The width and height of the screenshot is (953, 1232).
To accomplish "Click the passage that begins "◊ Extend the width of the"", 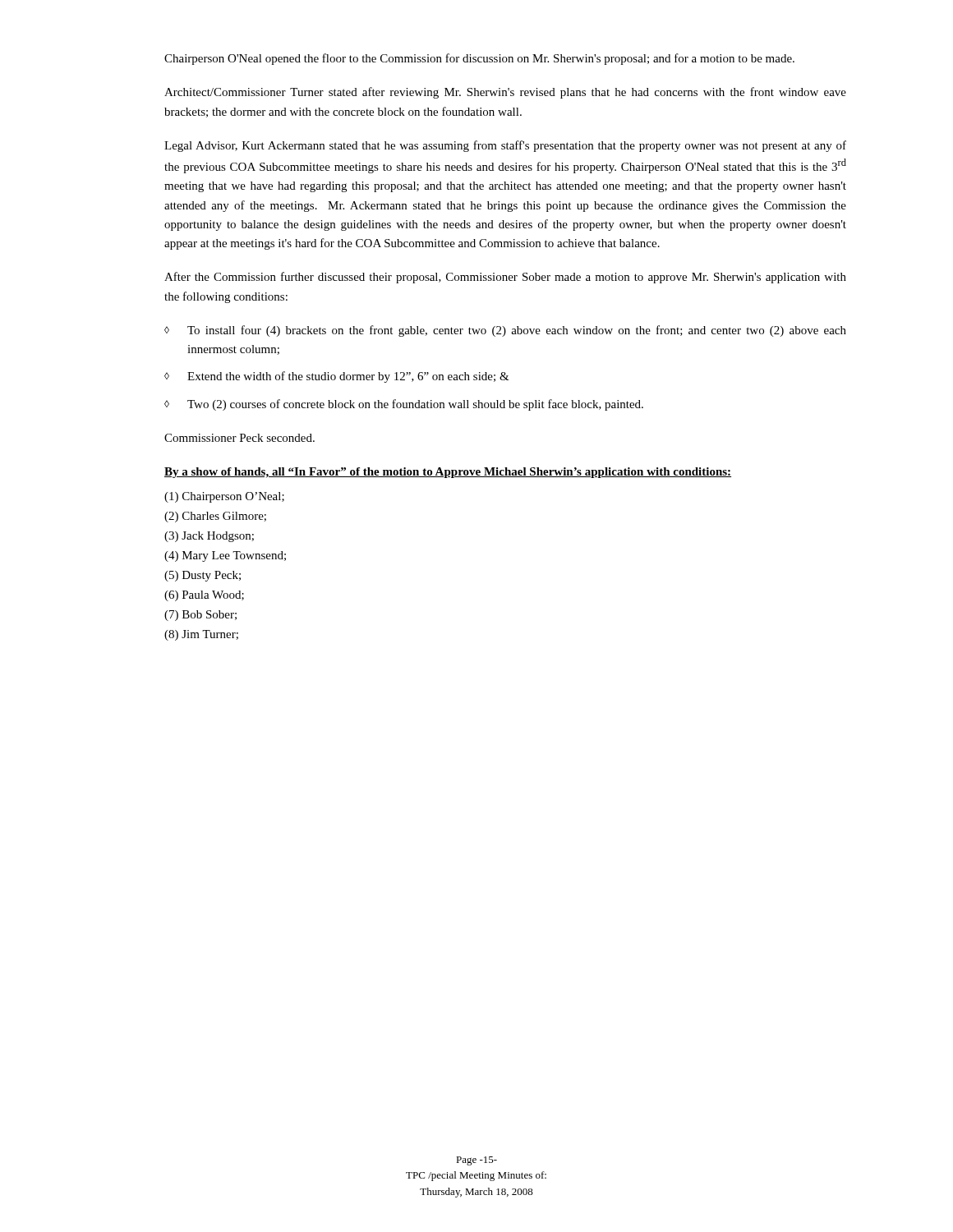I will coord(505,377).
